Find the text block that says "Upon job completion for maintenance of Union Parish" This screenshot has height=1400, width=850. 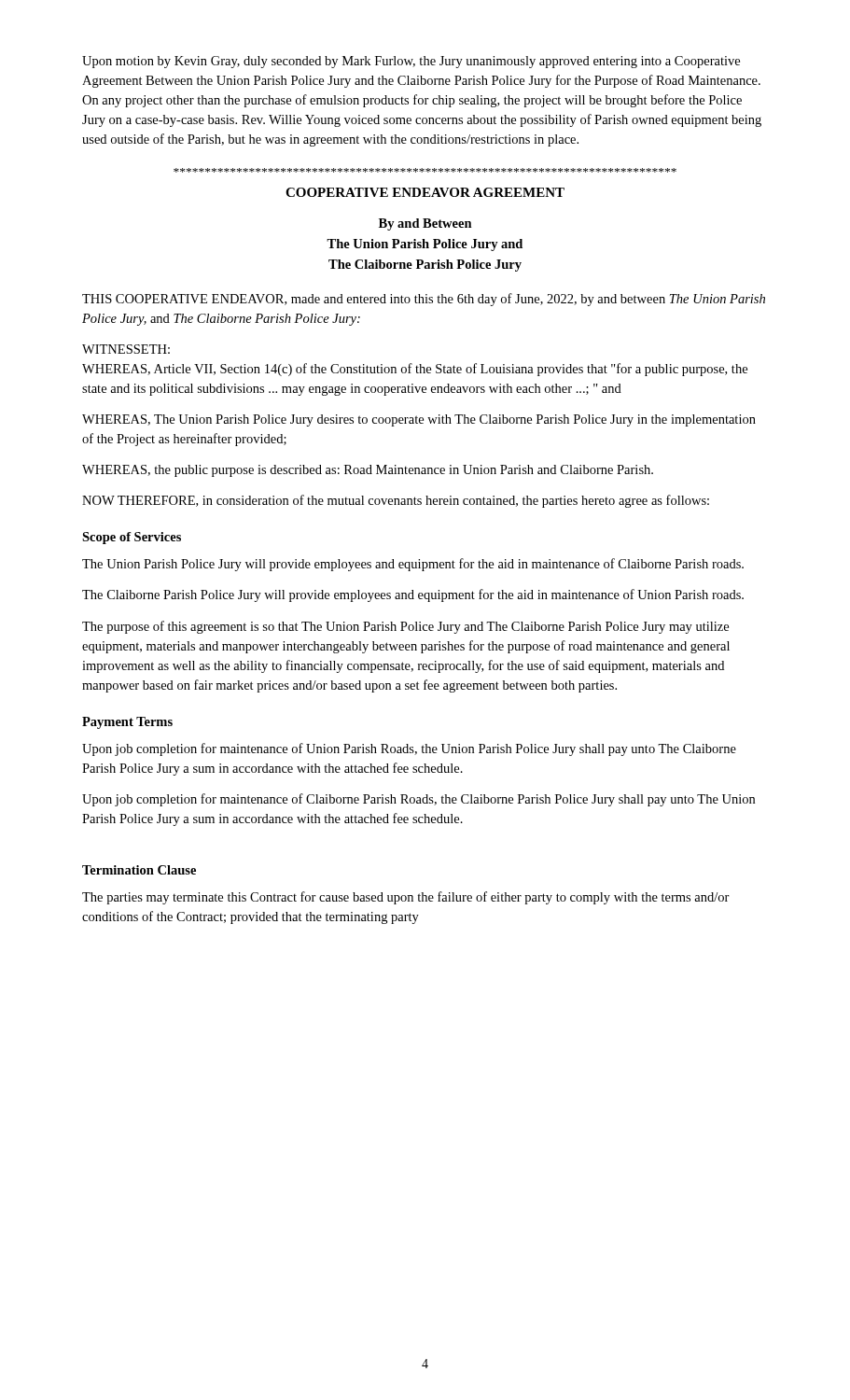425,758
